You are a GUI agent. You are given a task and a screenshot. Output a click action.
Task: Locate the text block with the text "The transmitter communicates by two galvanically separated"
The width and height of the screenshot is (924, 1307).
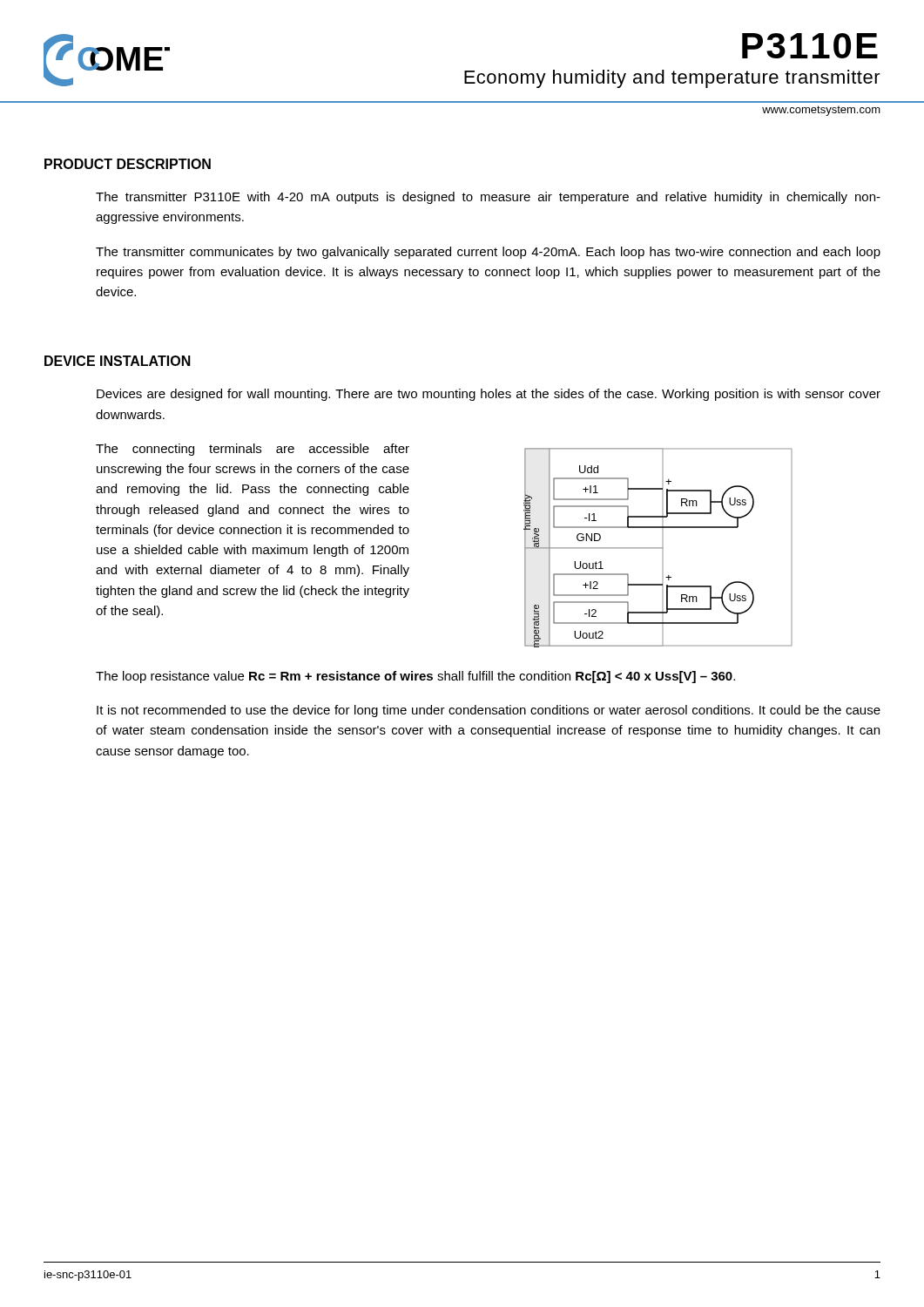[x=488, y=271]
